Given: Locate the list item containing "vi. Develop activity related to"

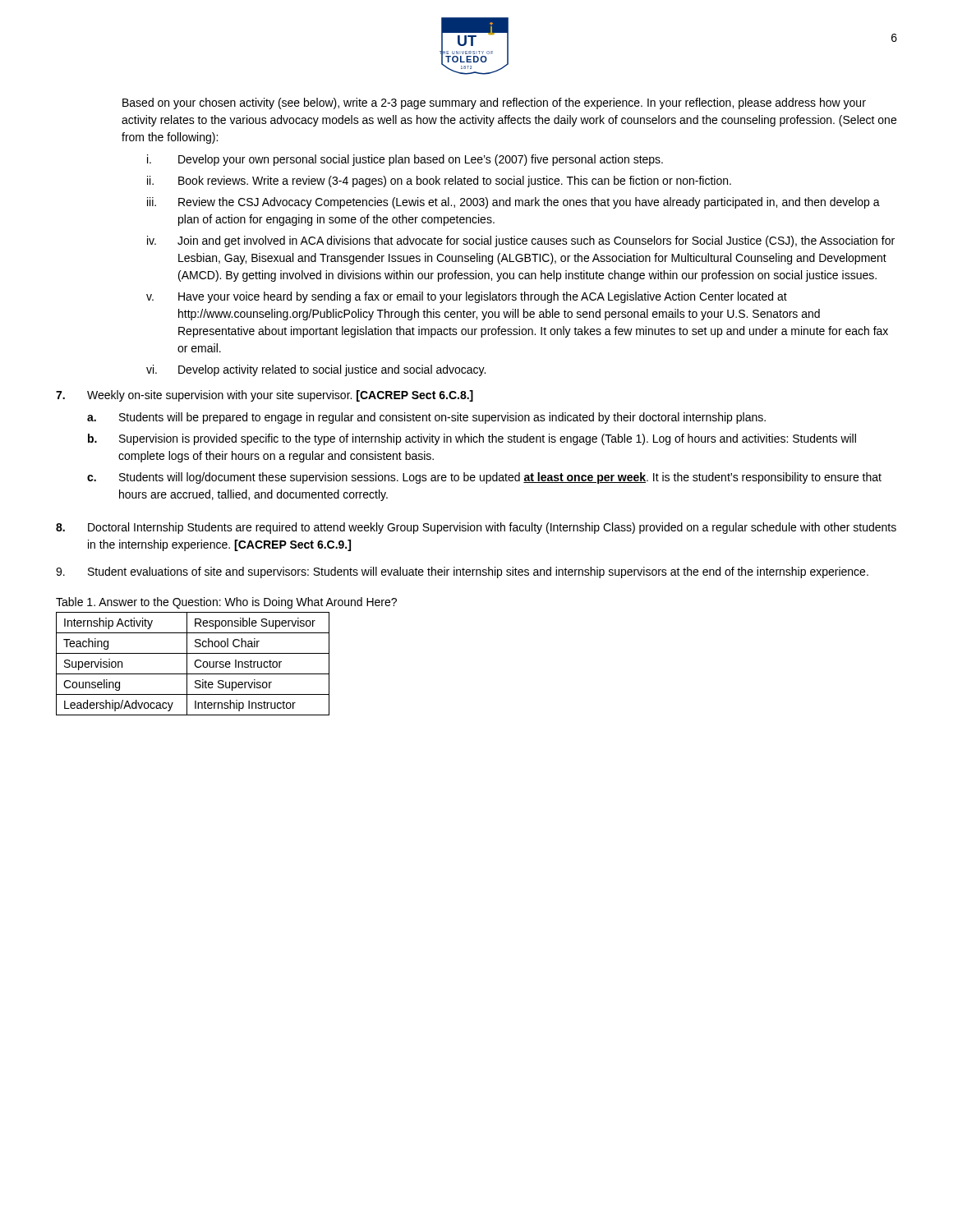Looking at the screenshot, I should [316, 370].
